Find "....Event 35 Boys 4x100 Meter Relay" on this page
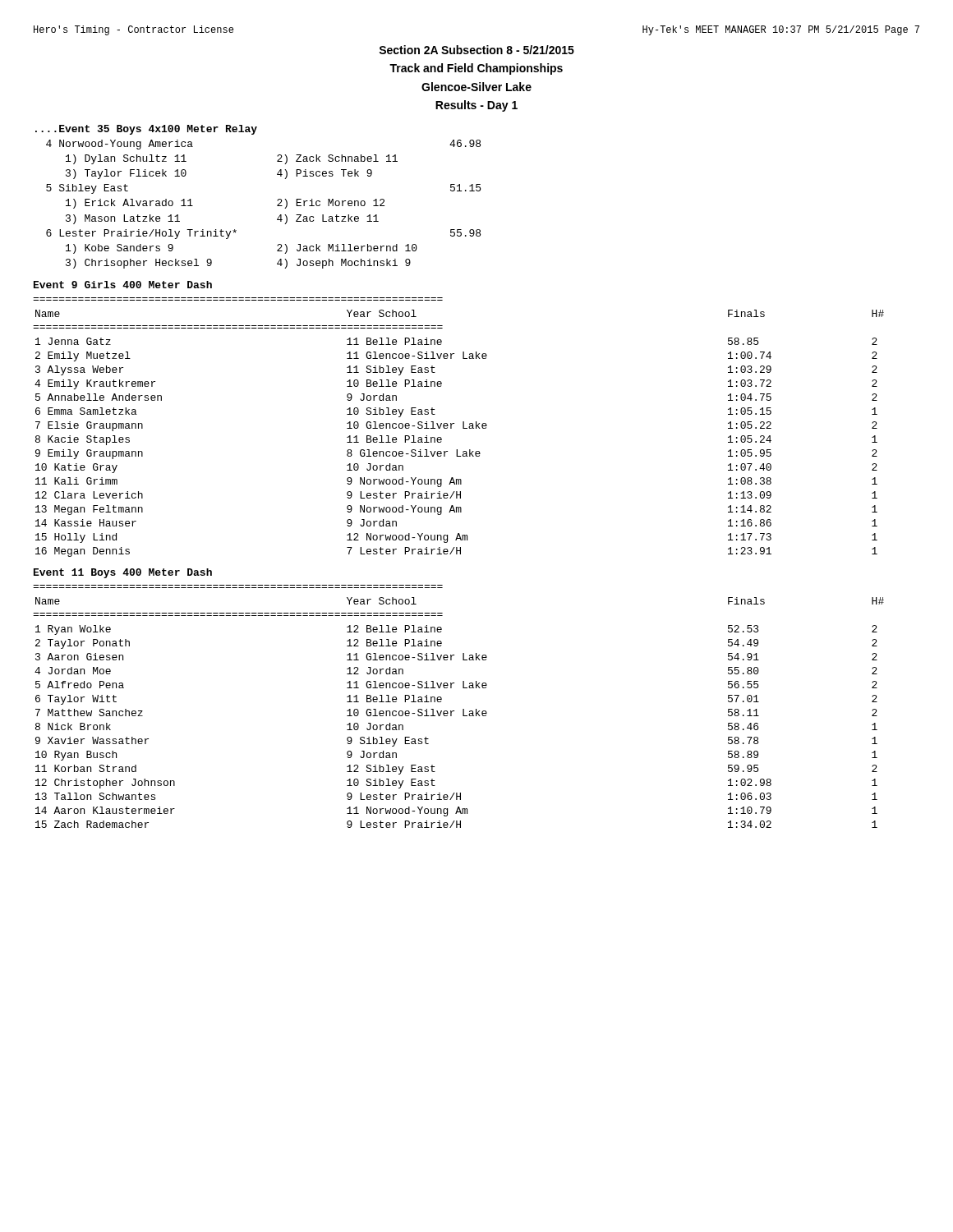Viewport: 953px width, 1232px height. coord(145,129)
